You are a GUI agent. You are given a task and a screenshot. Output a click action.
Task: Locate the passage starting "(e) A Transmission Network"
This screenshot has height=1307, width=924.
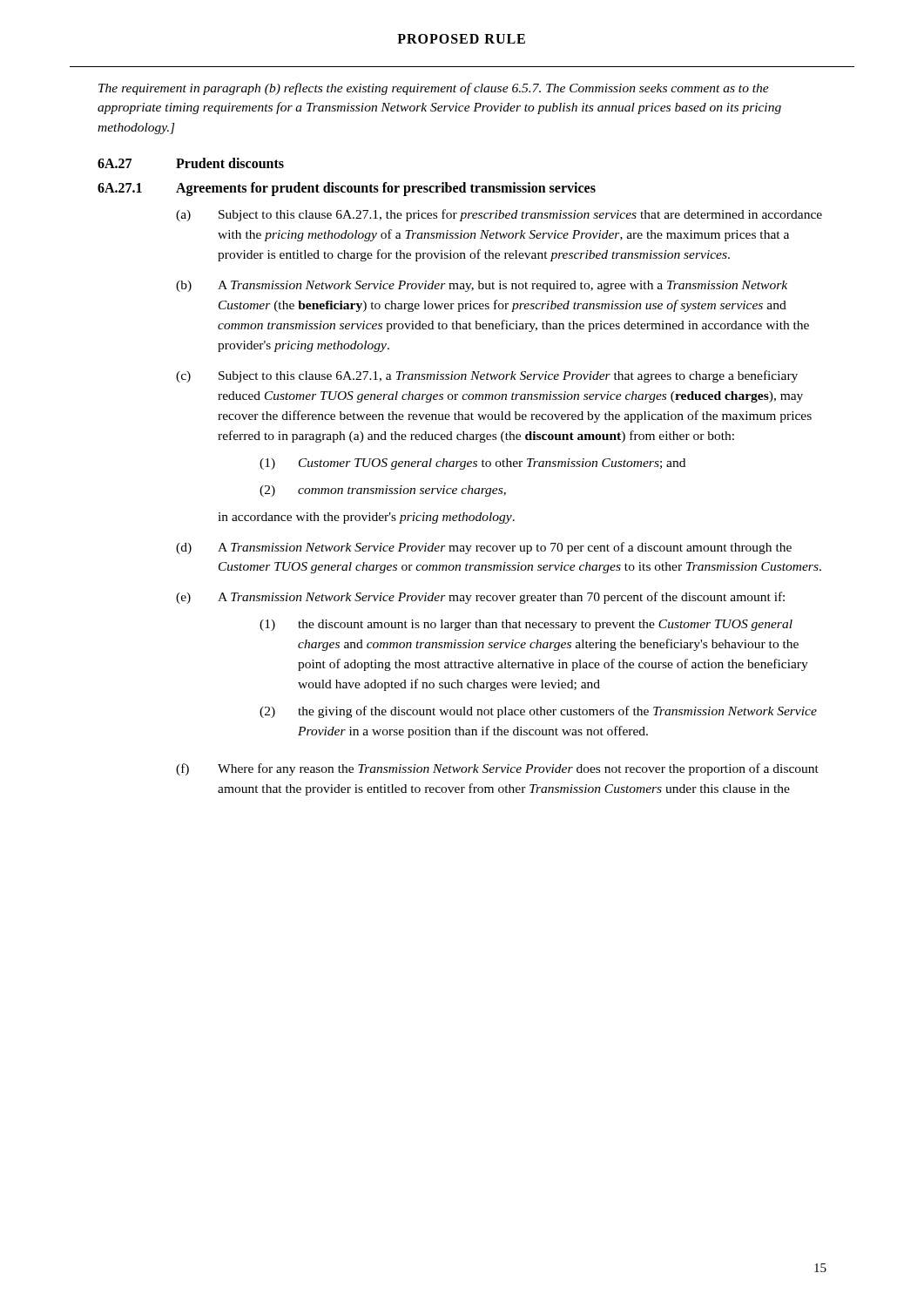tap(501, 668)
